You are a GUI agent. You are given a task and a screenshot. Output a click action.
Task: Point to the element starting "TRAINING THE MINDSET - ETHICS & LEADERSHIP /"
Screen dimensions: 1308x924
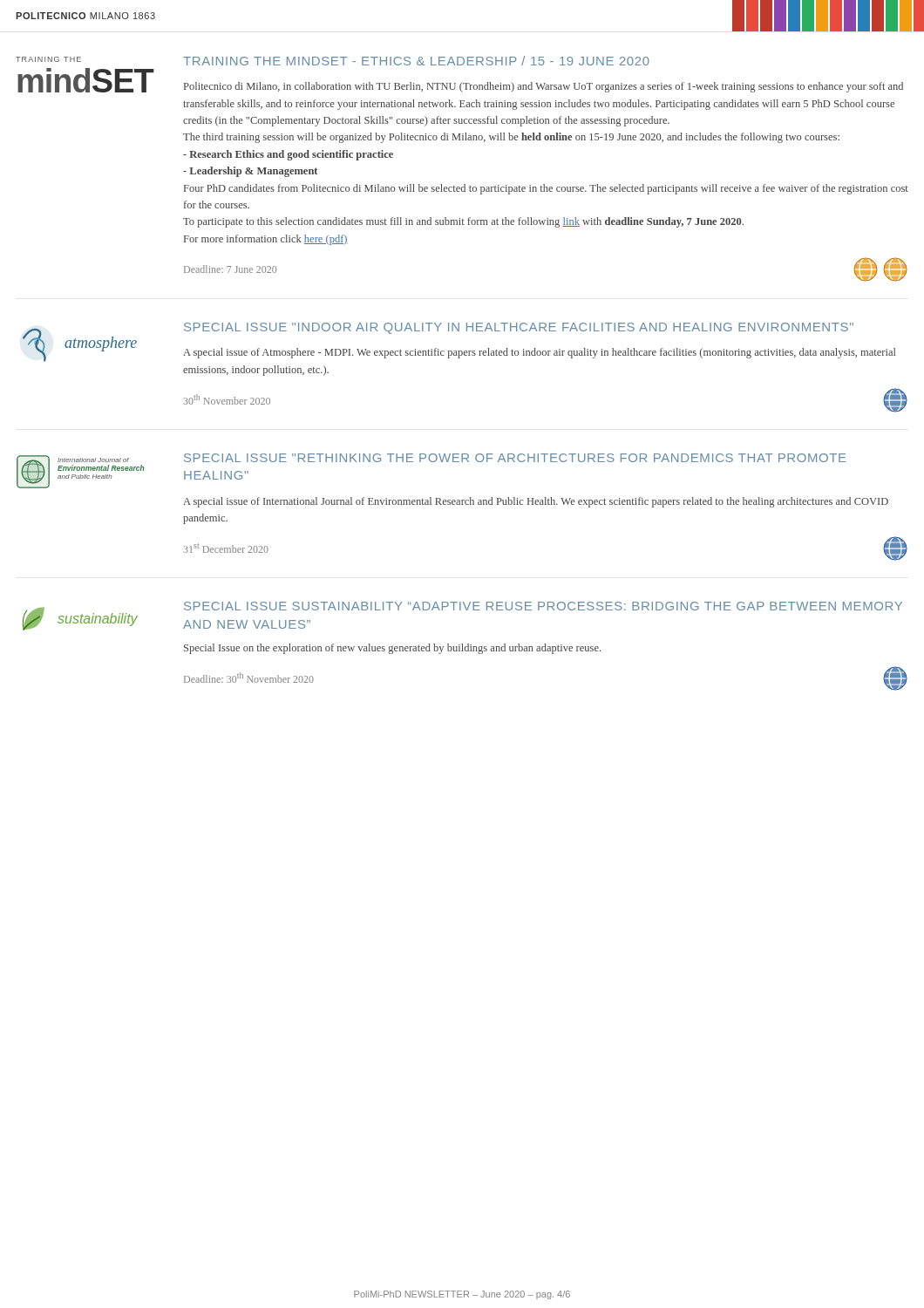coord(417,61)
